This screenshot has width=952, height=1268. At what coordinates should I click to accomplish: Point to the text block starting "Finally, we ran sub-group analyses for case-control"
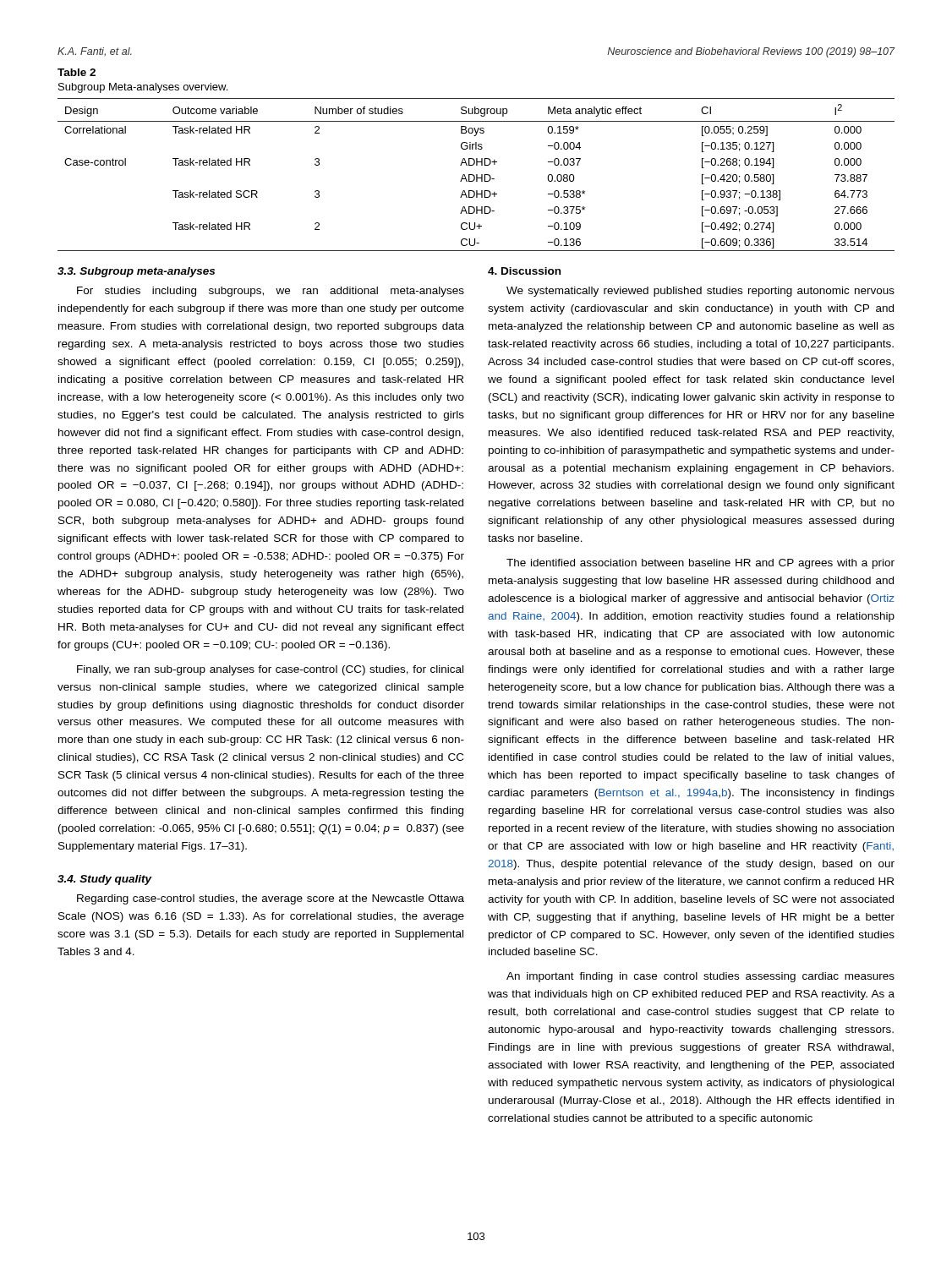261,757
